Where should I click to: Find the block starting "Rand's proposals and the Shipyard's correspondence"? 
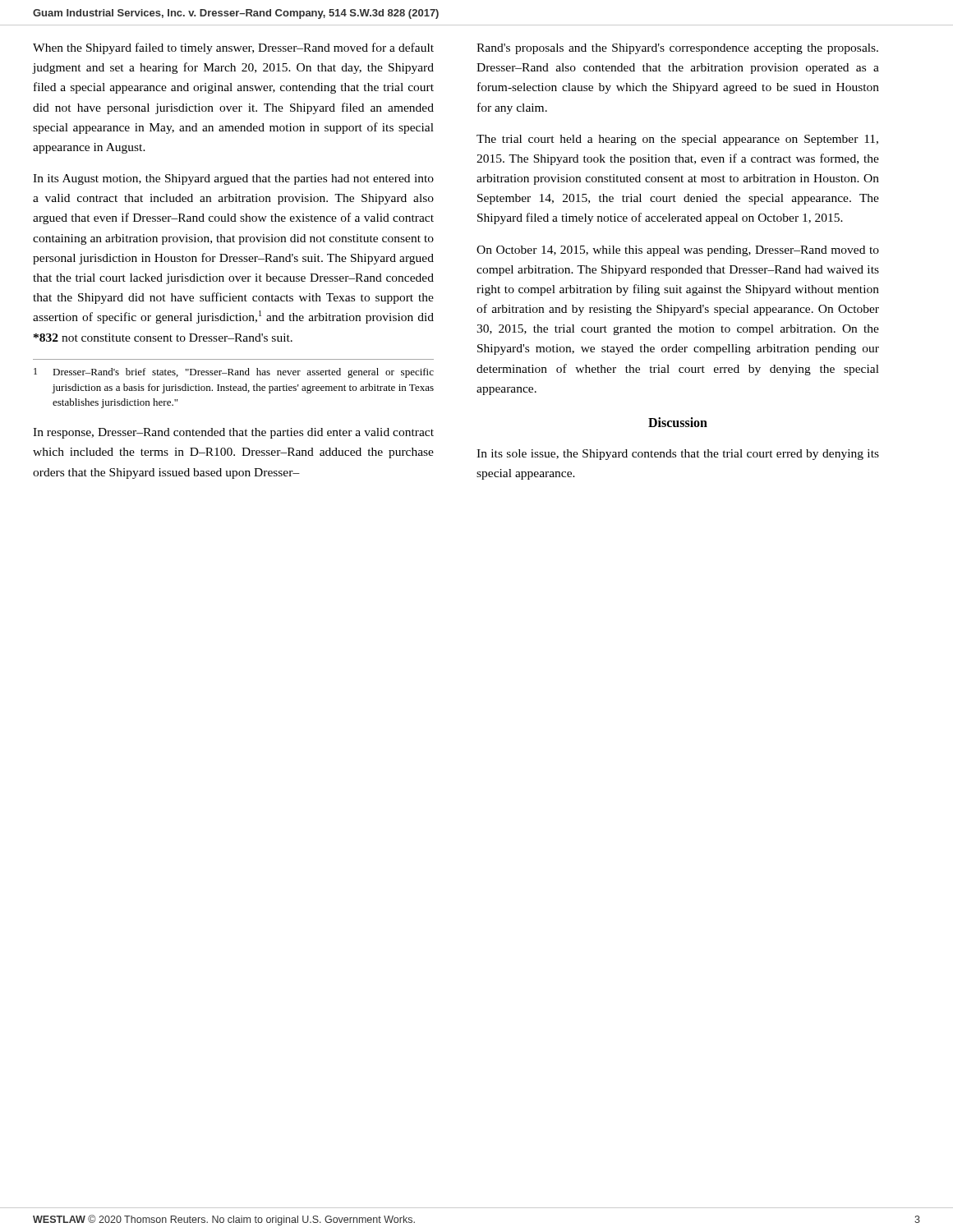point(678,77)
